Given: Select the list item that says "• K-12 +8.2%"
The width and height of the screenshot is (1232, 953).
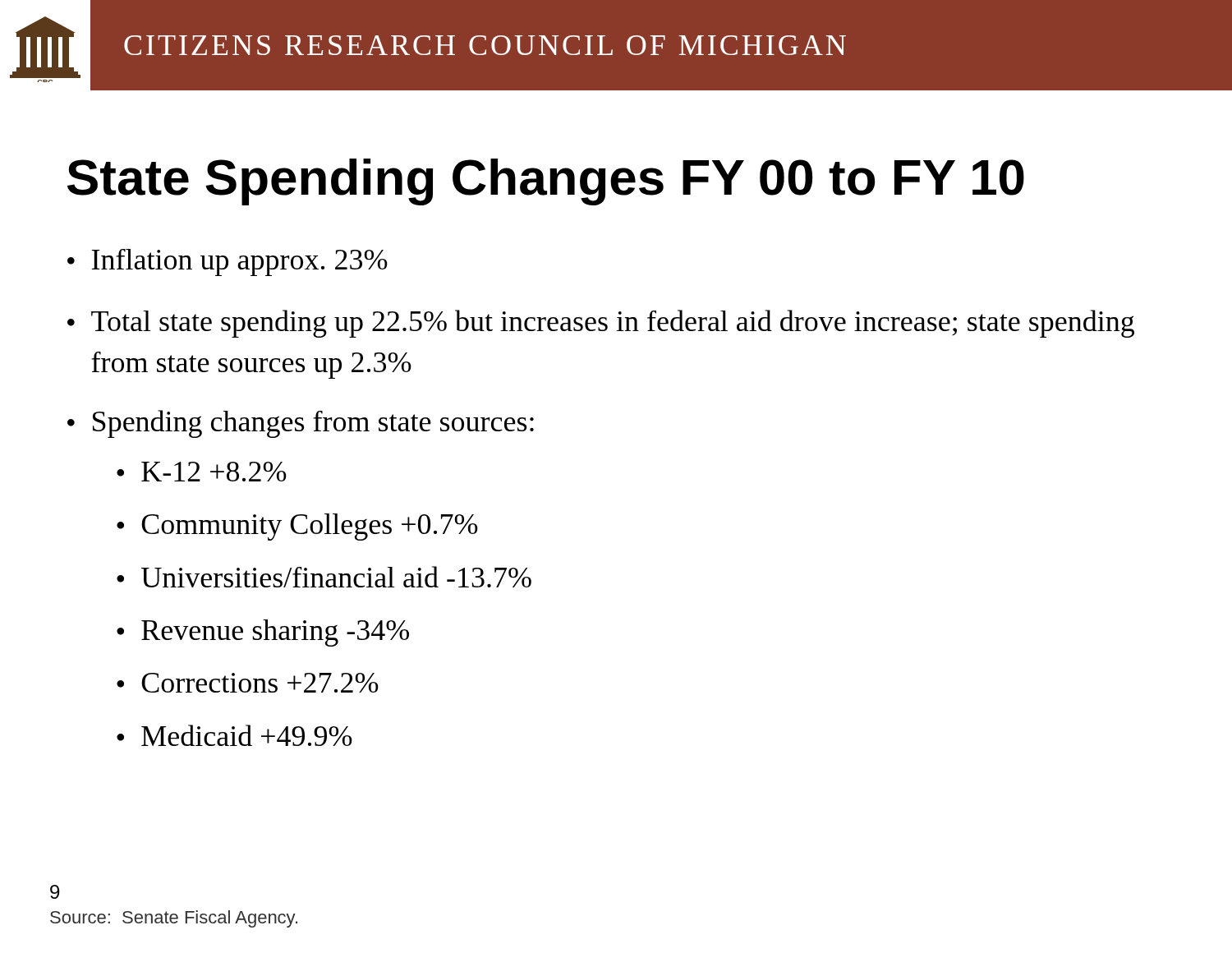Looking at the screenshot, I should coord(201,472).
